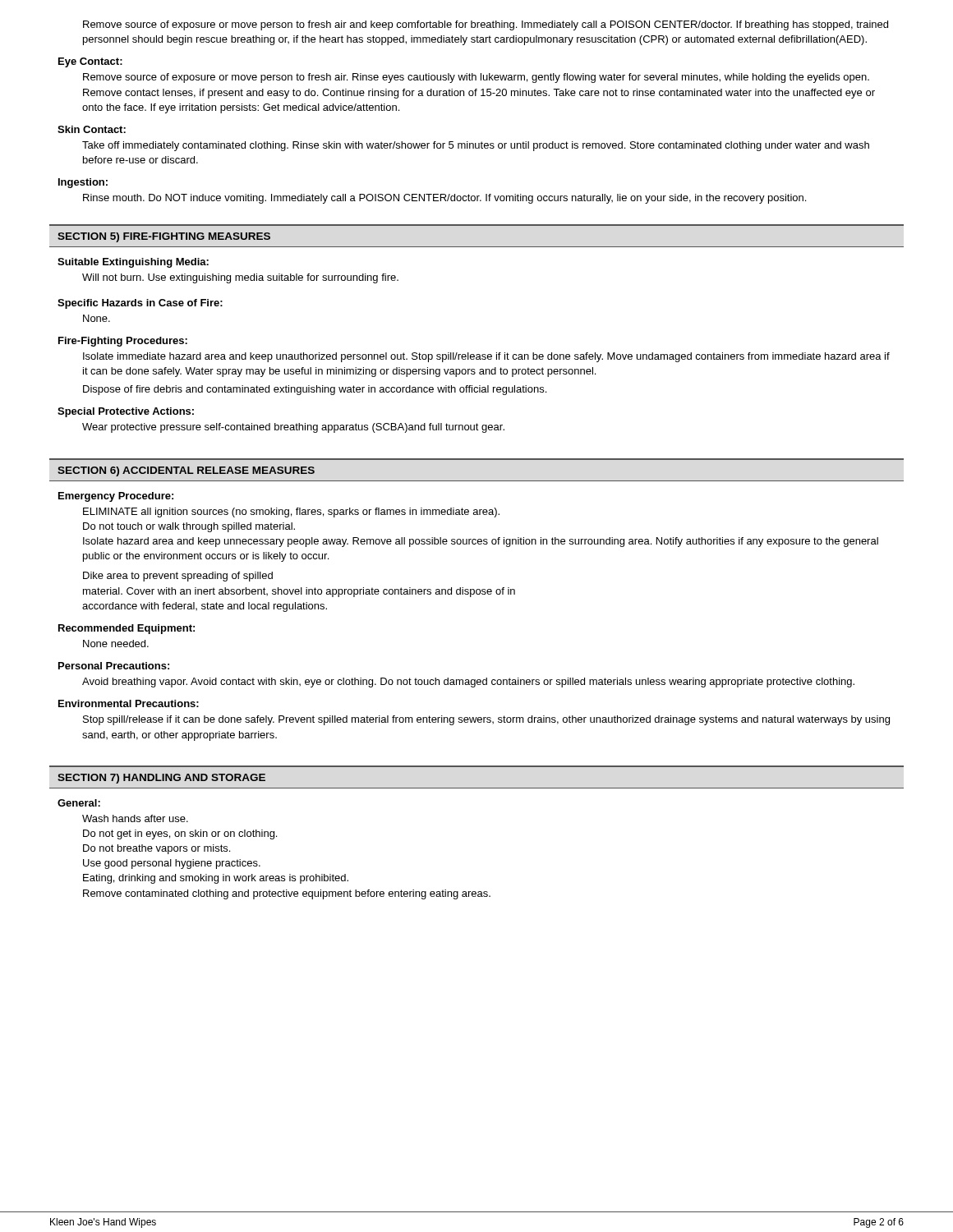Locate the text block starting "None needed."
The image size is (953, 1232).
click(116, 643)
